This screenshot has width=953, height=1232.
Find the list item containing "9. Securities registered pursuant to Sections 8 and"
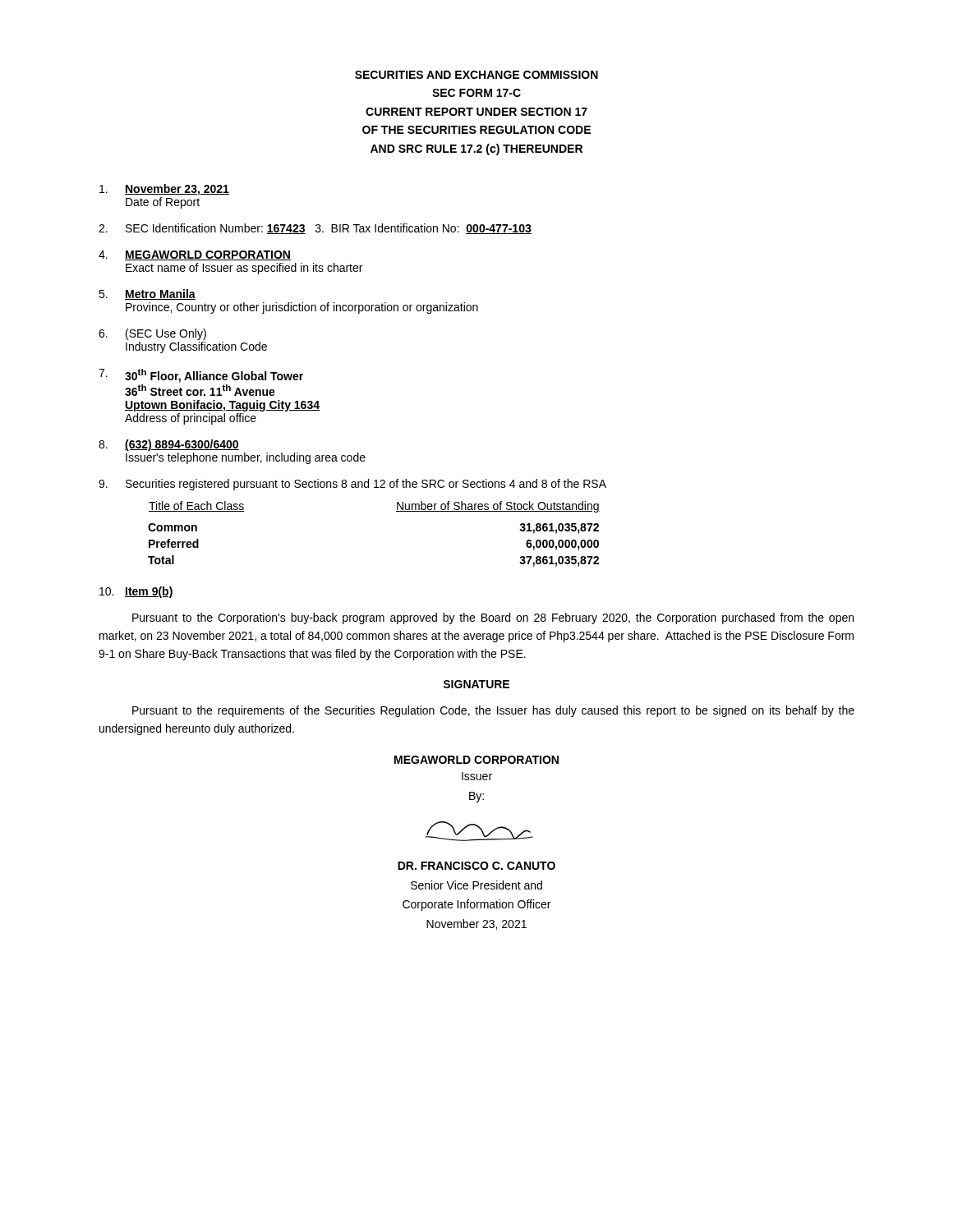point(352,484)
